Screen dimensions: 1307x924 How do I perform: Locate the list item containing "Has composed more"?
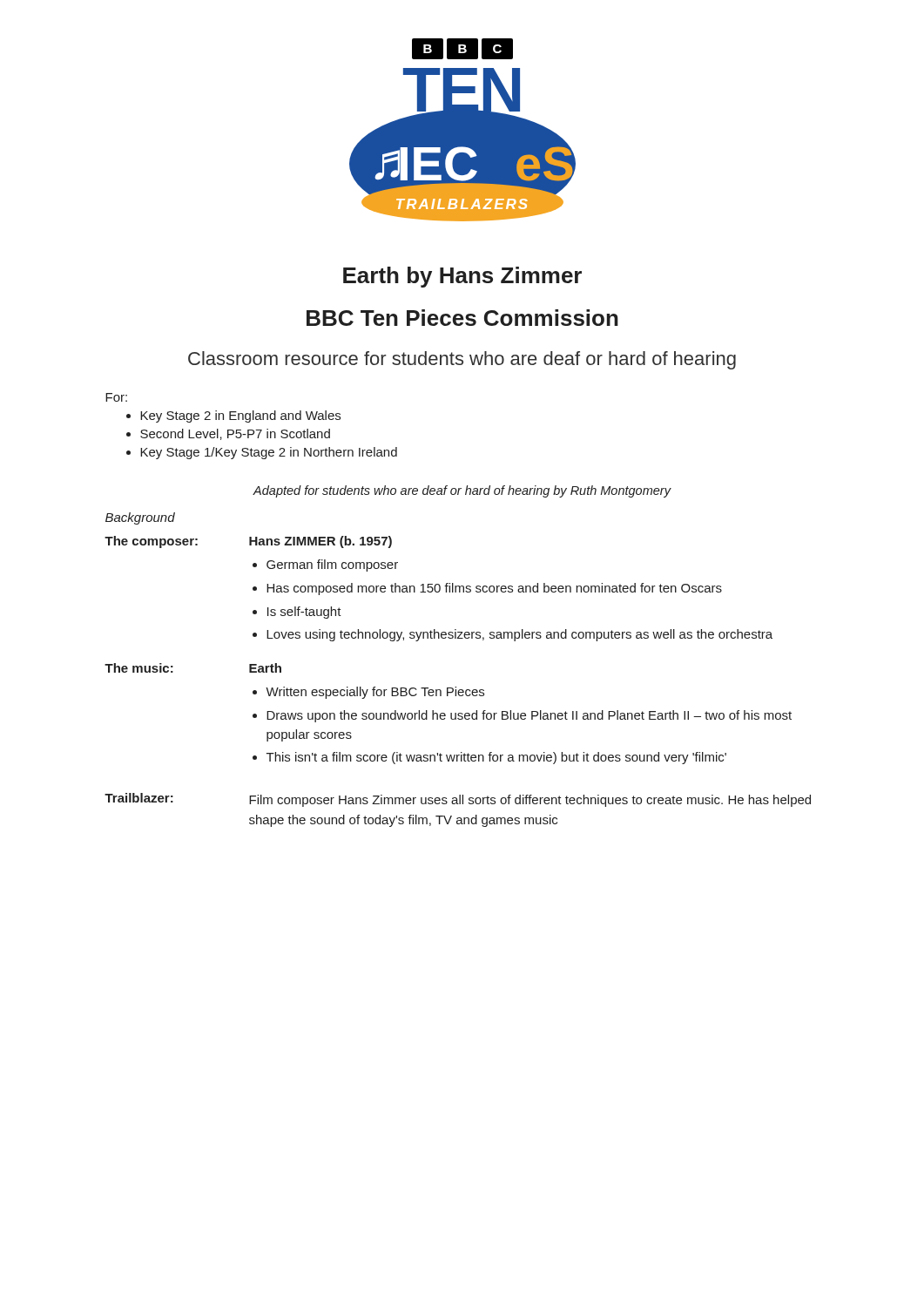[494, 587]
